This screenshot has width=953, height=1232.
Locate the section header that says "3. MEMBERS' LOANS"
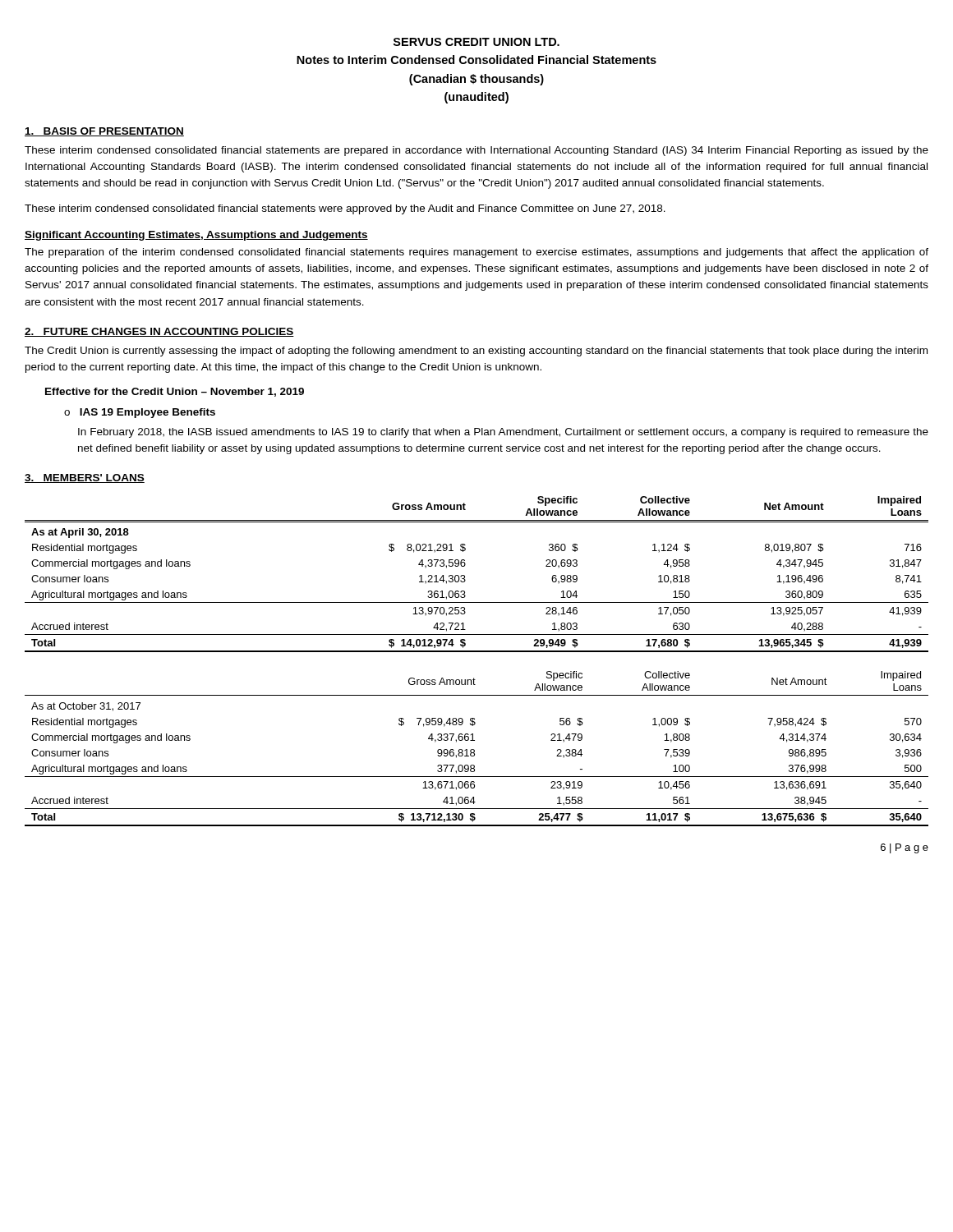(x=85, y=478)
